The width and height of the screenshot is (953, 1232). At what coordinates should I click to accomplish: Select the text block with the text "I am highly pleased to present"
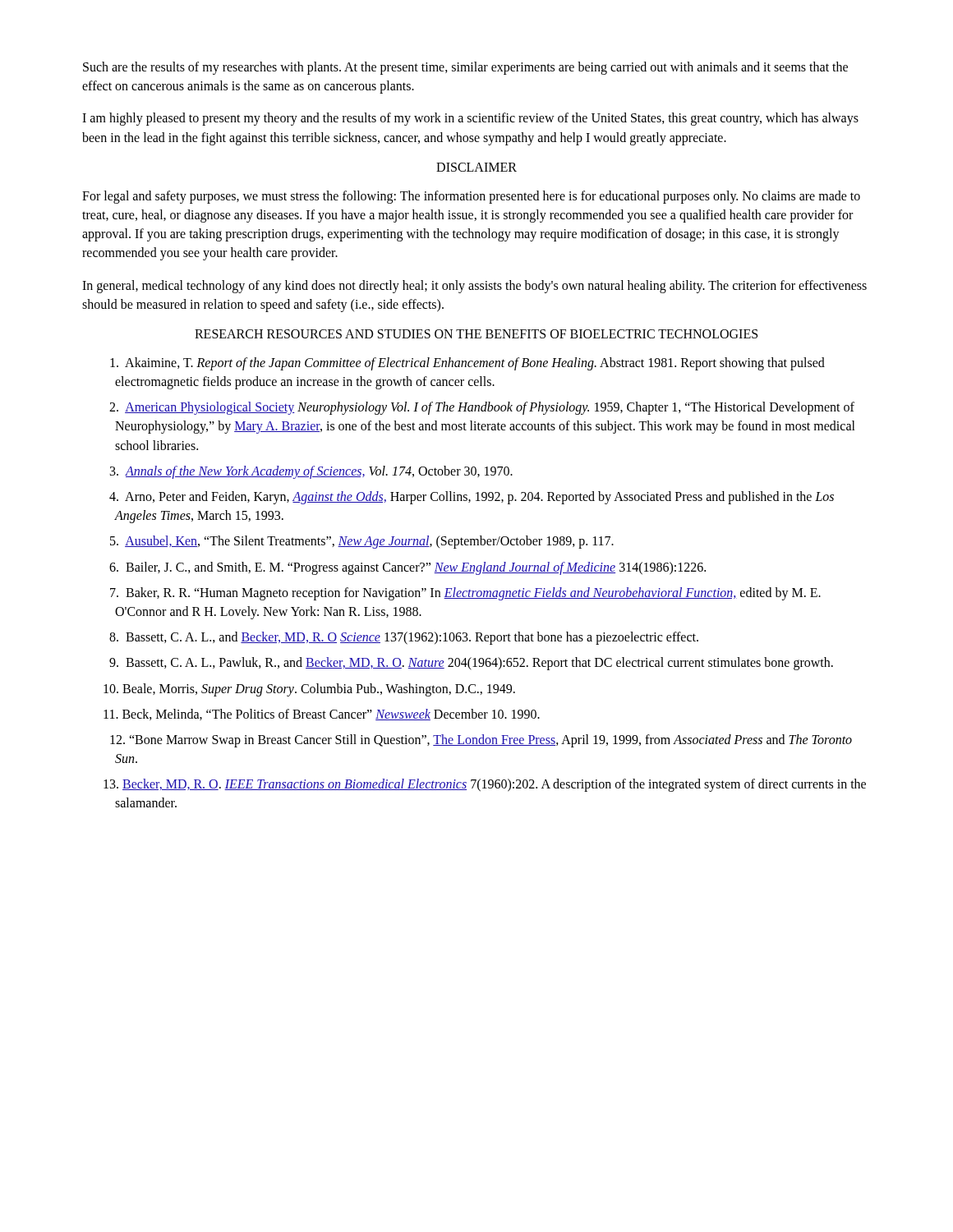(476, 128)
